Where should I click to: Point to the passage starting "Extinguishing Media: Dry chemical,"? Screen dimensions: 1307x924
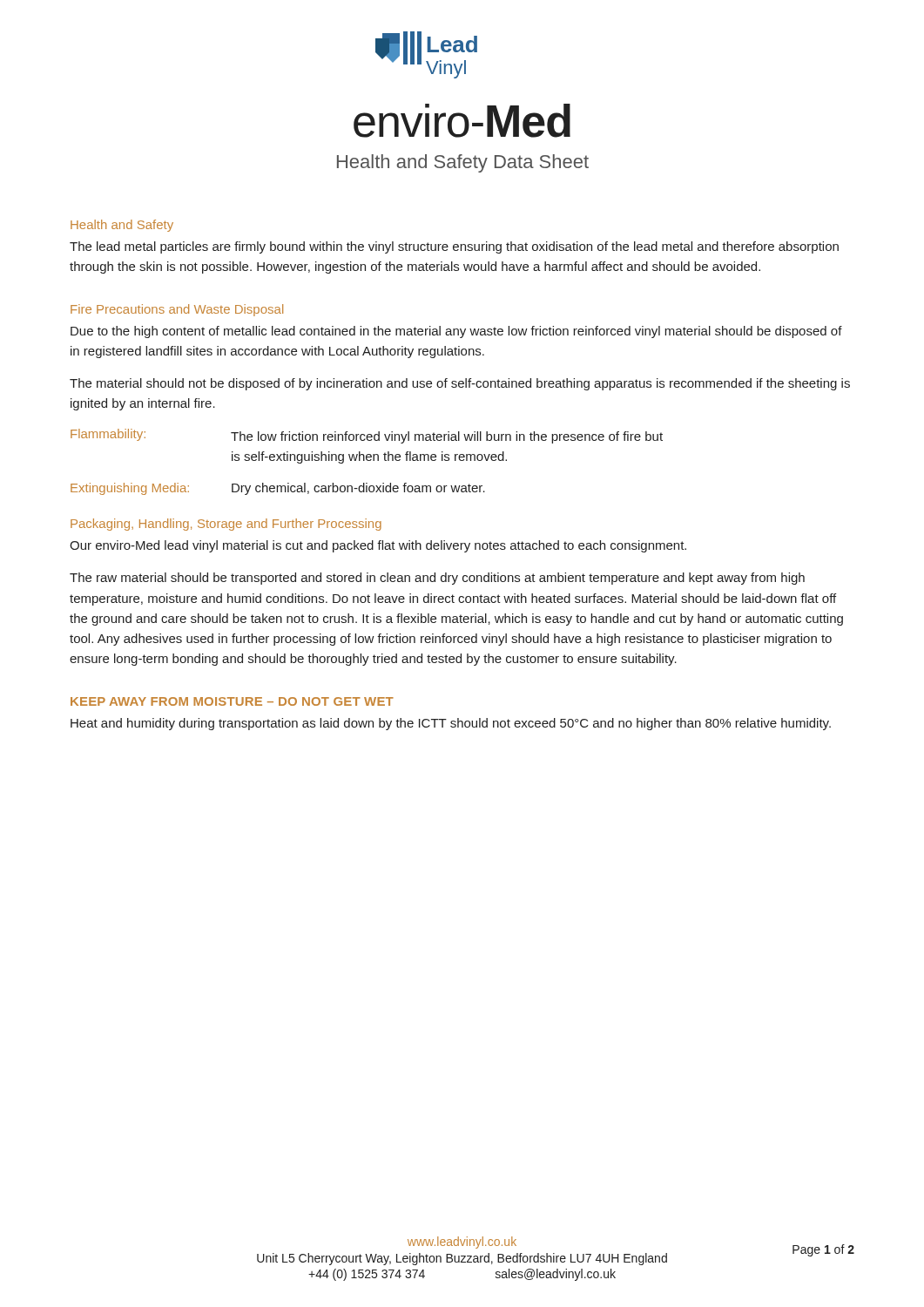pyautogui.click(x=278, y=488)
